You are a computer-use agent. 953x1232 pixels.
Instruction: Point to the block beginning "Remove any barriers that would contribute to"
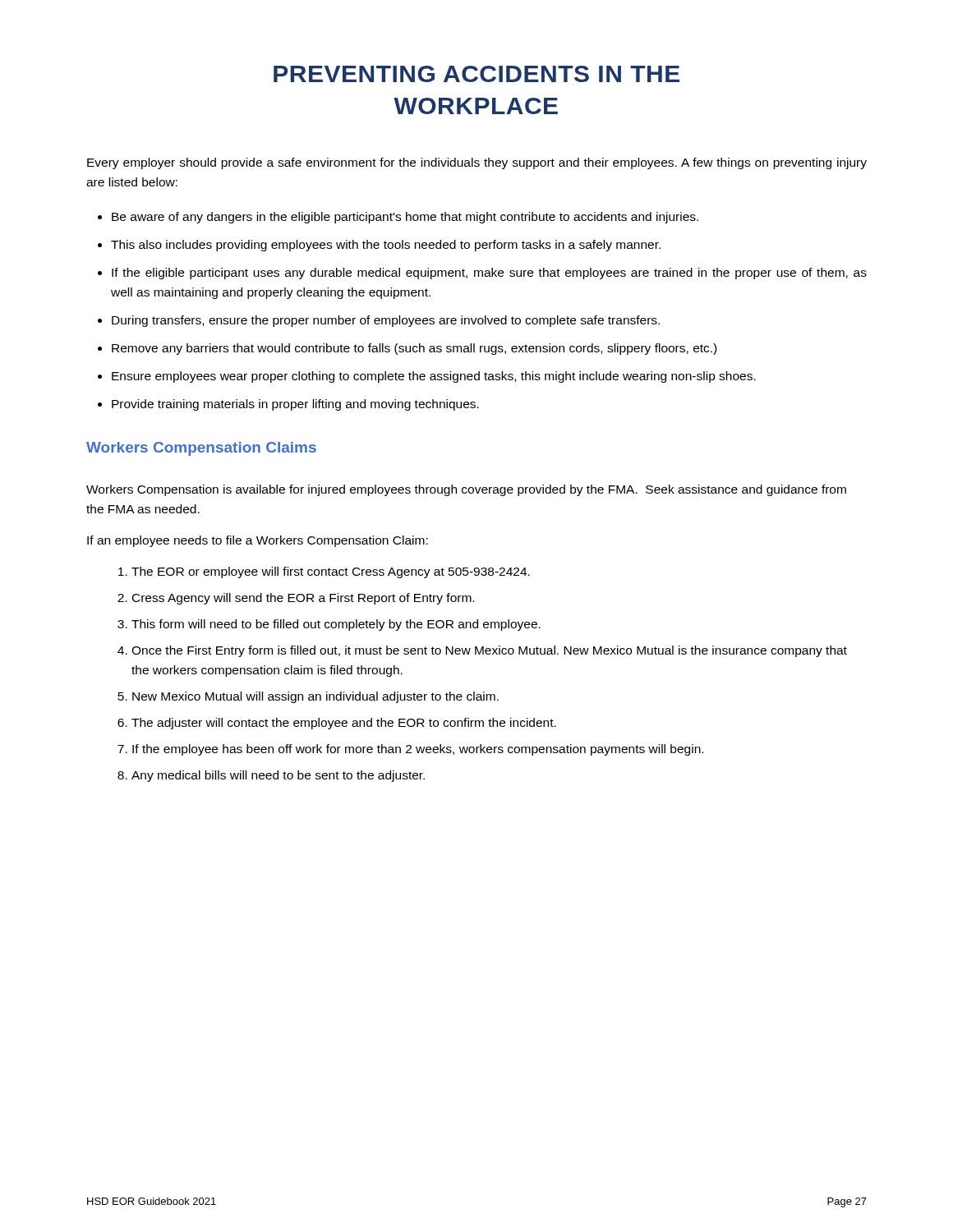(414, 348)
